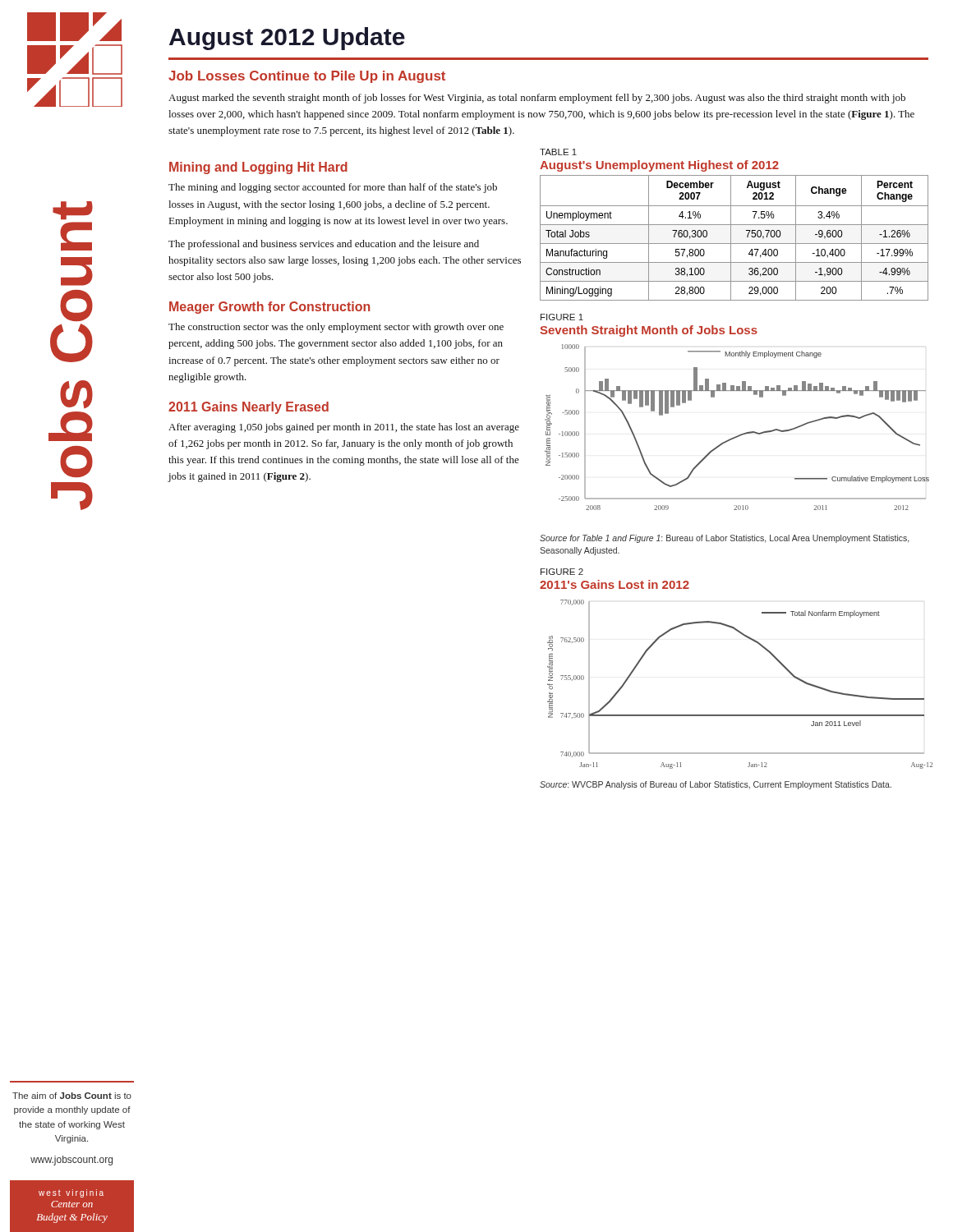The width and height of the screenshot is (953, 1232).
Task: Find "Meager Growth for Construction" on this page
Action: click(x=270, y=307)
